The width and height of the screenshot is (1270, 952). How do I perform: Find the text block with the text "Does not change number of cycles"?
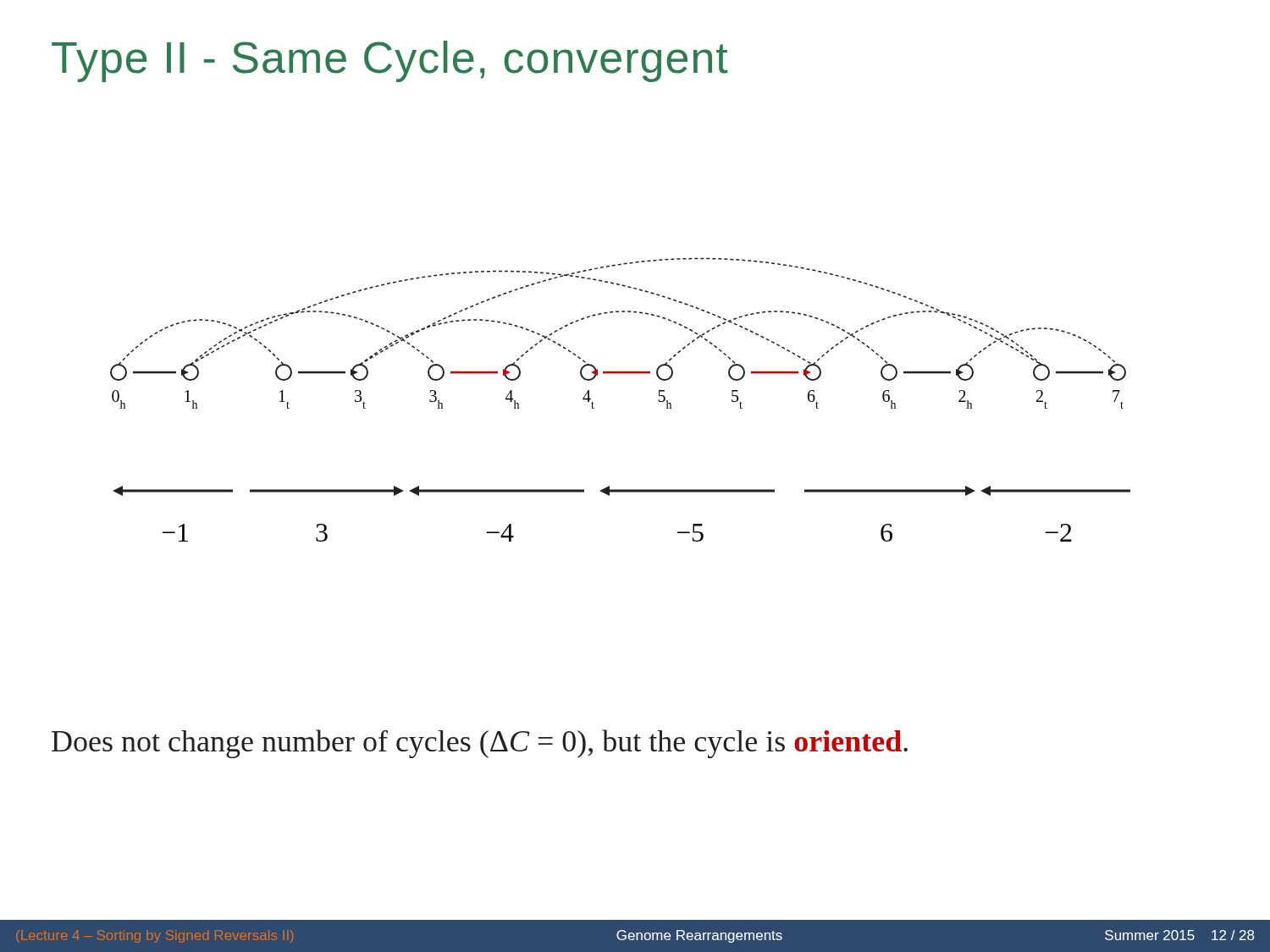coord(480,741)
